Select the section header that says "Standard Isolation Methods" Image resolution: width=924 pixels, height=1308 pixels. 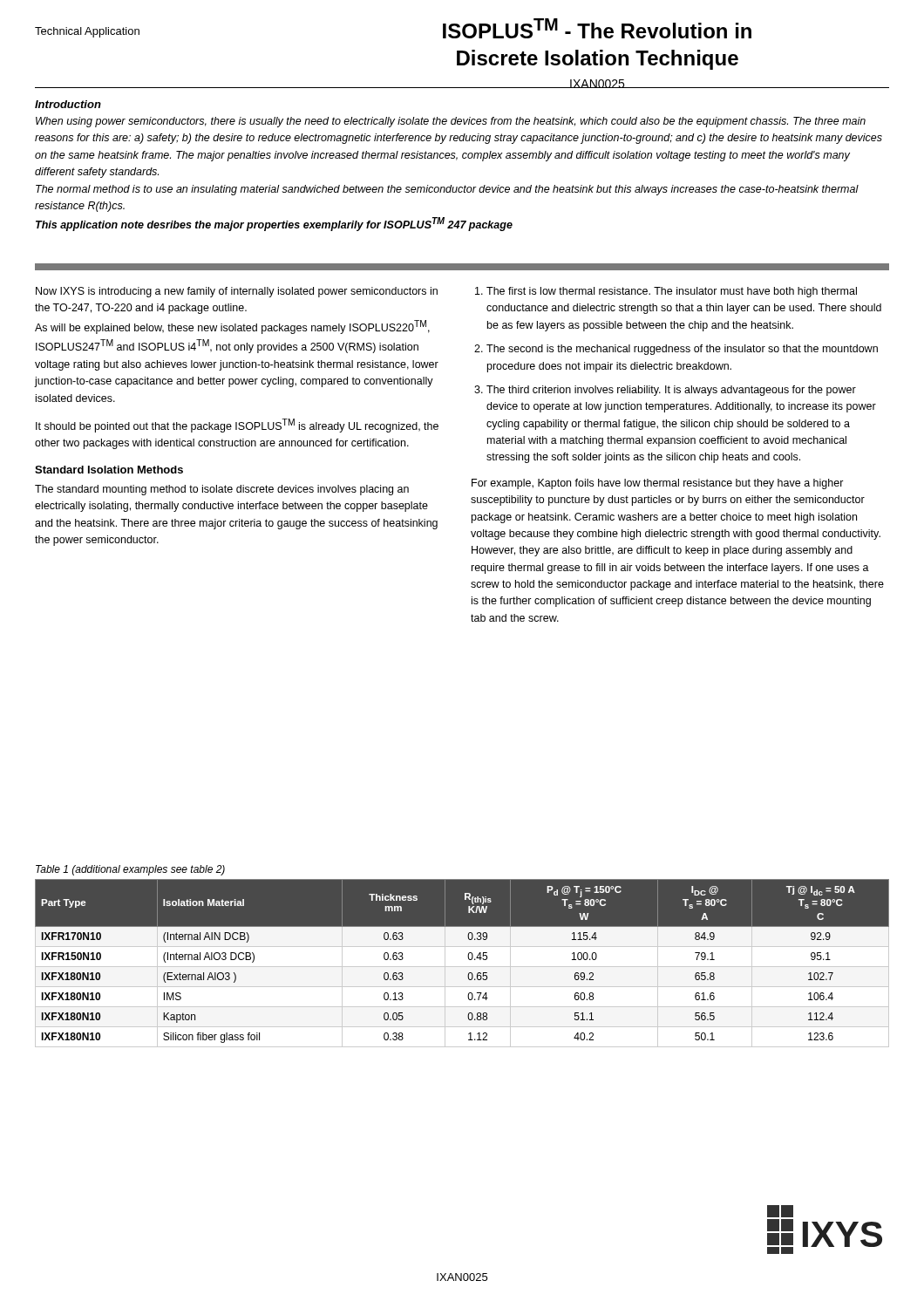[x=109, y=469]
